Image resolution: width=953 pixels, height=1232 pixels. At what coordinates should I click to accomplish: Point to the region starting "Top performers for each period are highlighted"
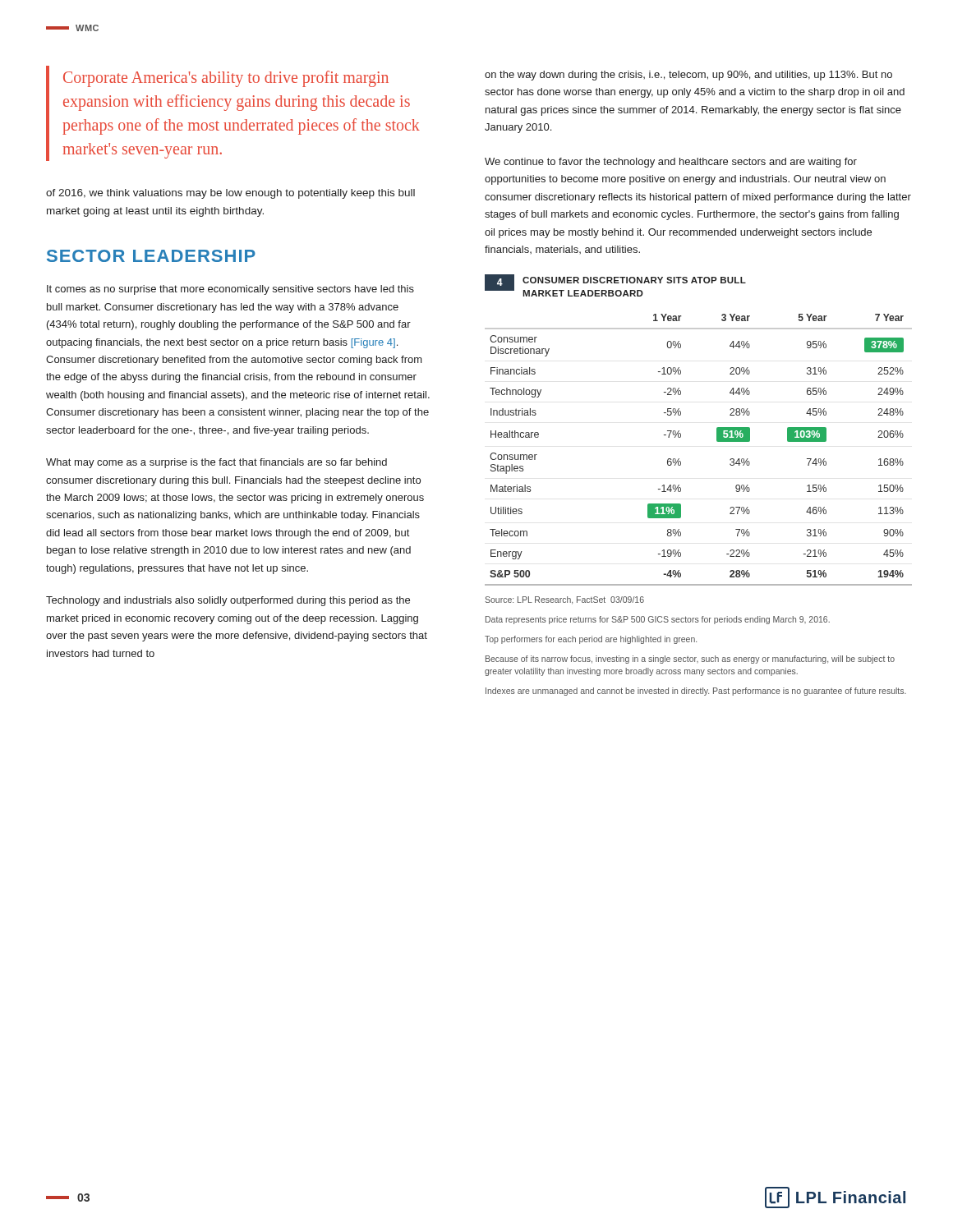[x=591, y=639]
